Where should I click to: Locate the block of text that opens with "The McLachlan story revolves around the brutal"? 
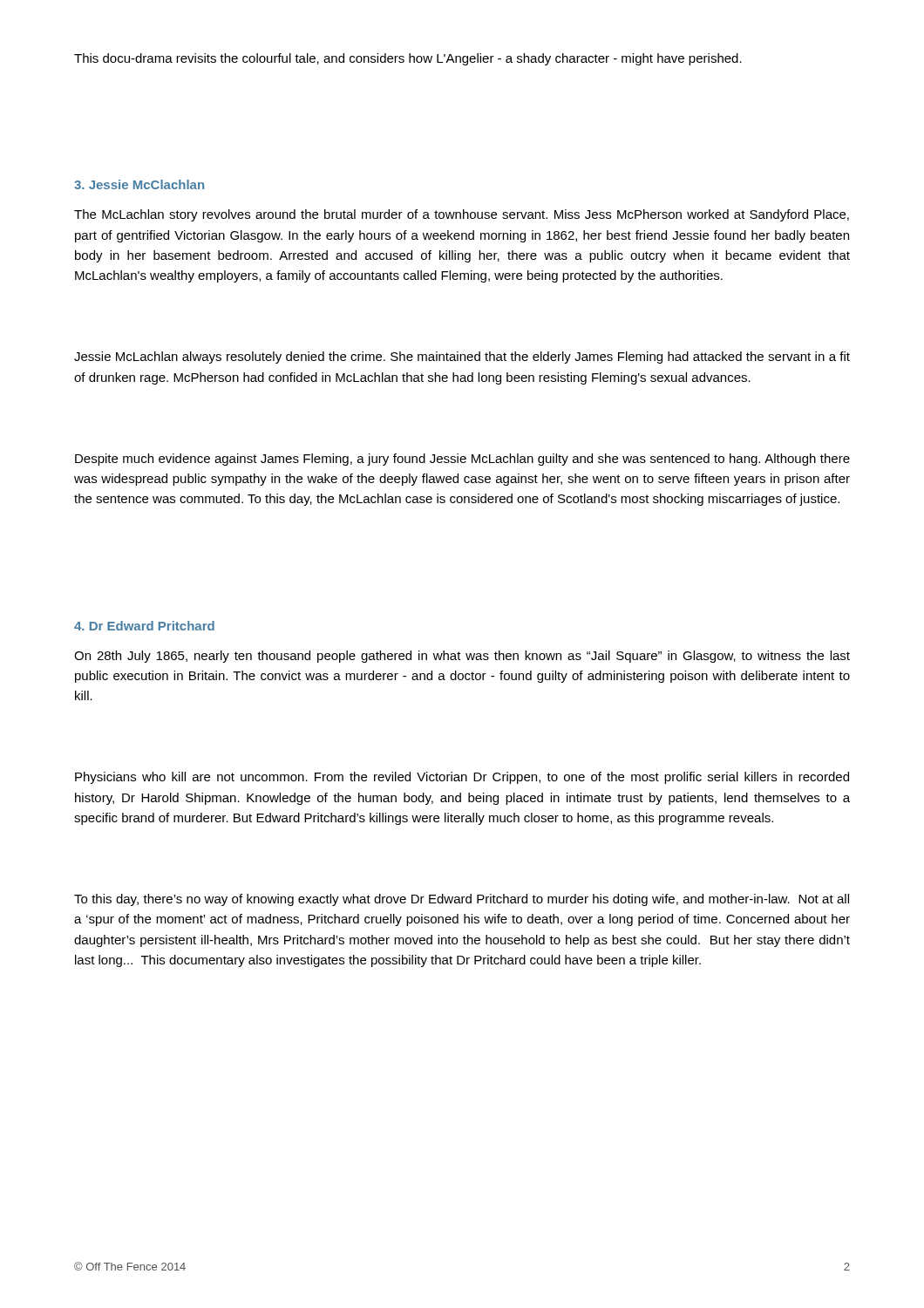462,245
